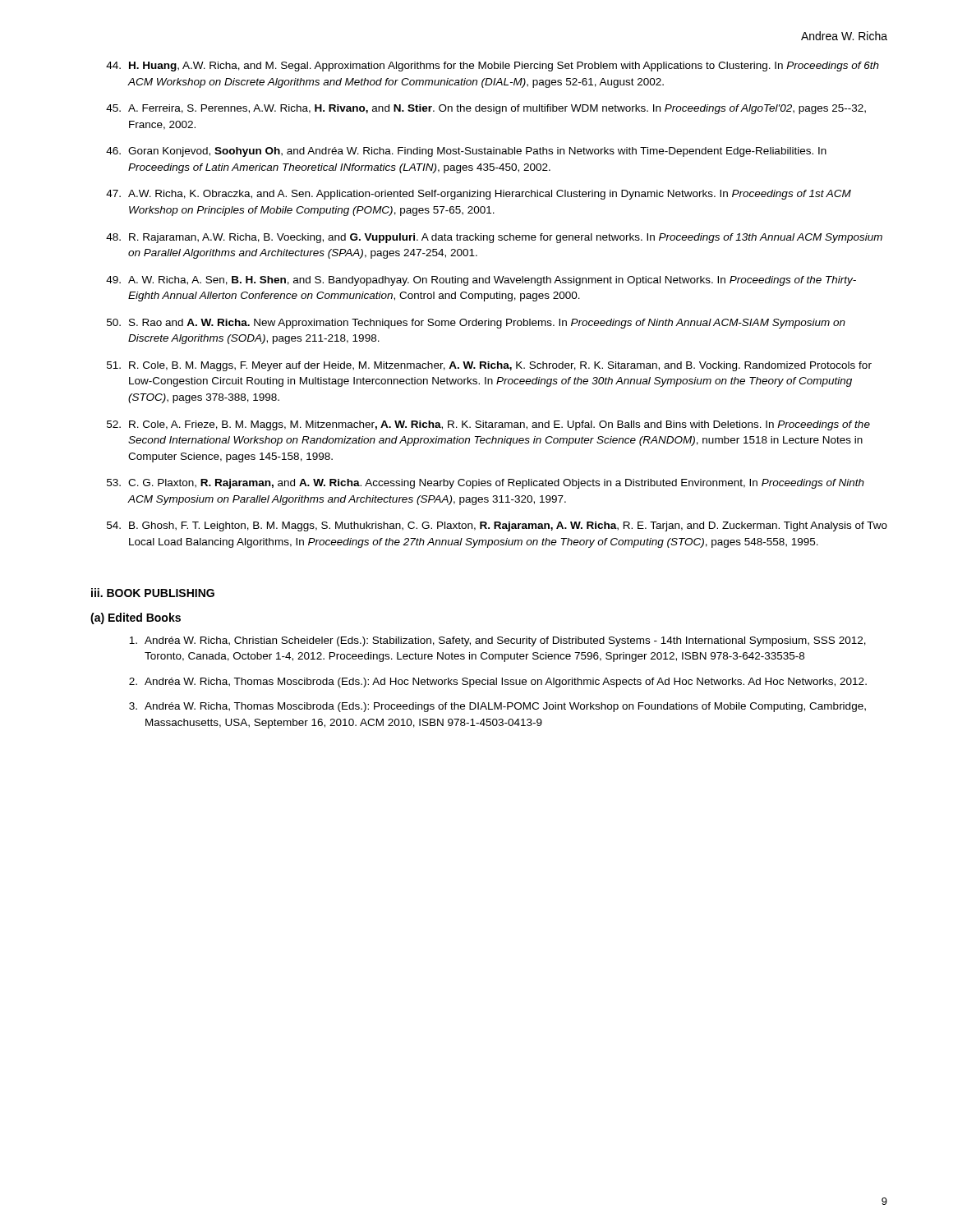
Task: Find the region starting "47. A.W. Richa, K. Obraczka,"
Action: click(x=489, y=202)
